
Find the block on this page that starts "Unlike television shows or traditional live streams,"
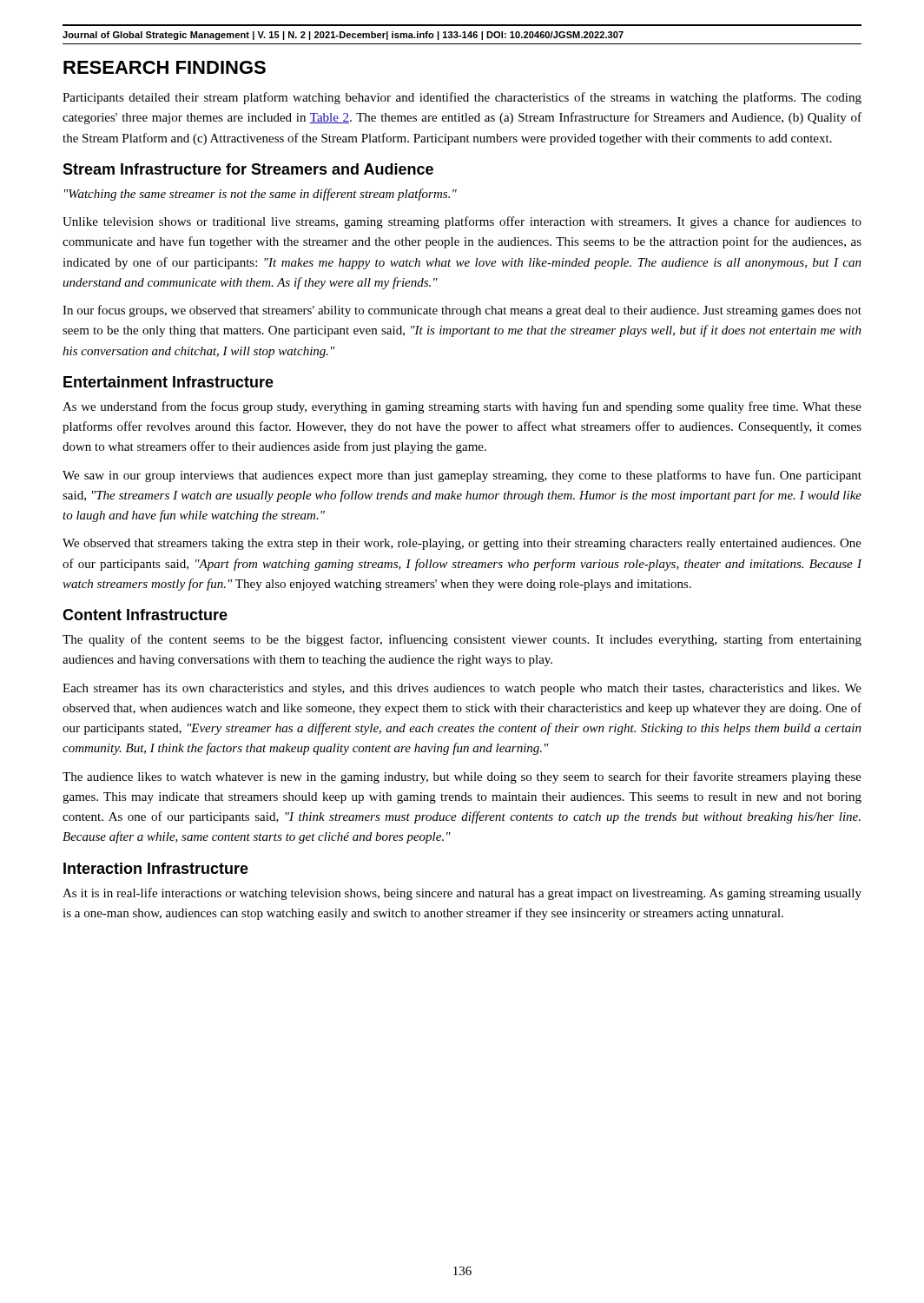point(462,252)
